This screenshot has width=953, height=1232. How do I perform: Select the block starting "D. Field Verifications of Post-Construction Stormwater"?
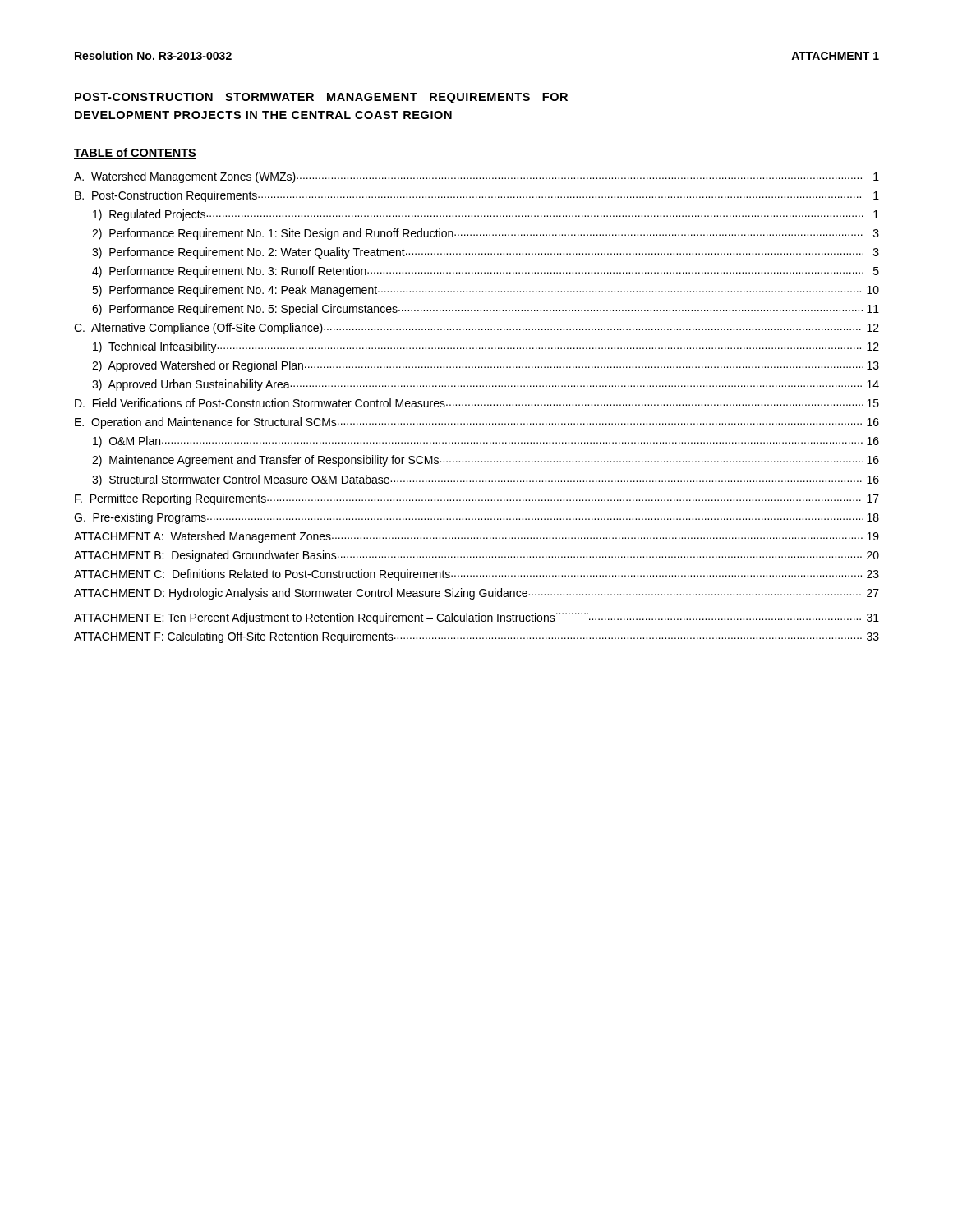476,404
